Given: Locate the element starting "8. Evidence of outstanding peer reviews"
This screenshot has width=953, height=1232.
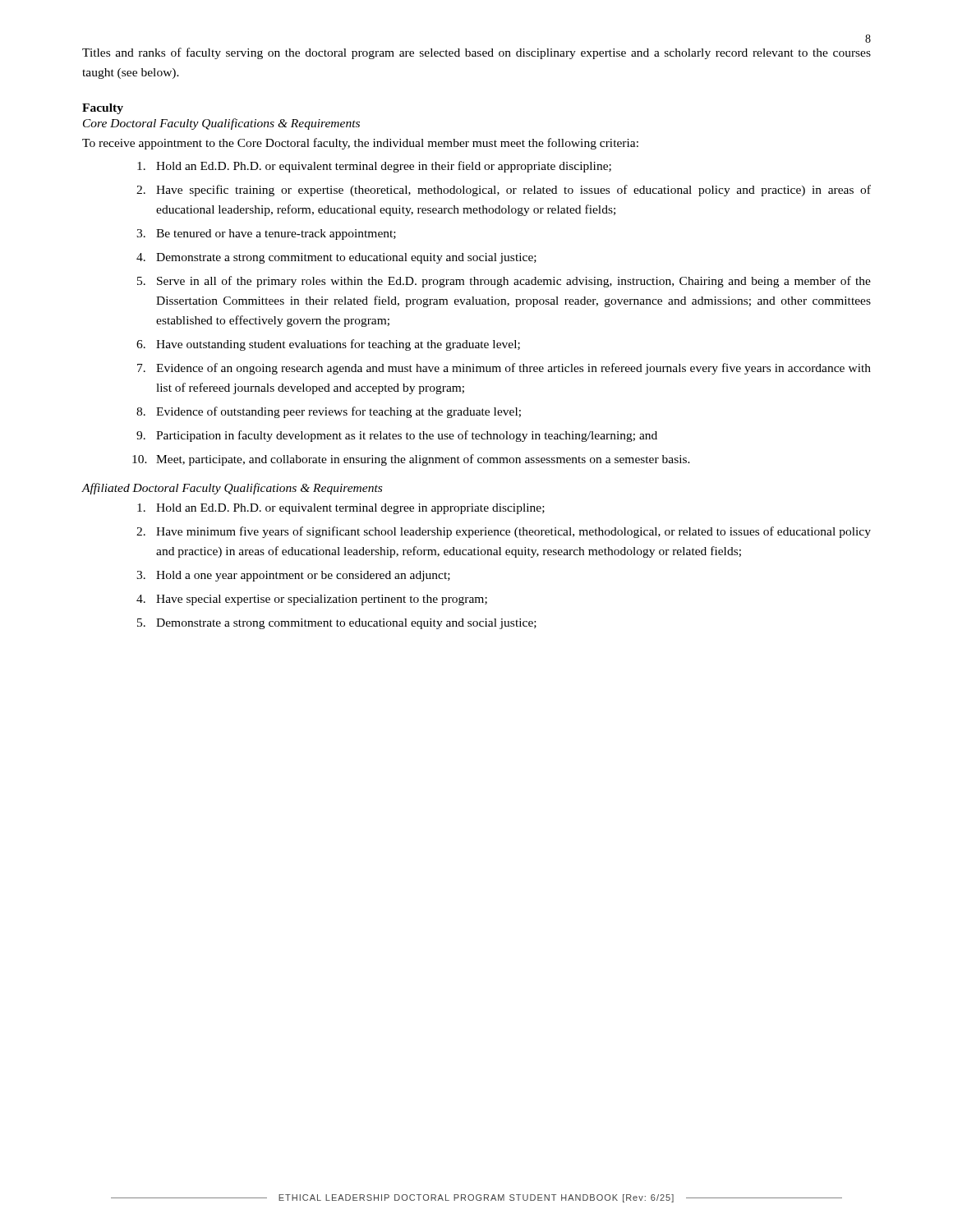Looking at the screenshot, I should tap(329, 412).
